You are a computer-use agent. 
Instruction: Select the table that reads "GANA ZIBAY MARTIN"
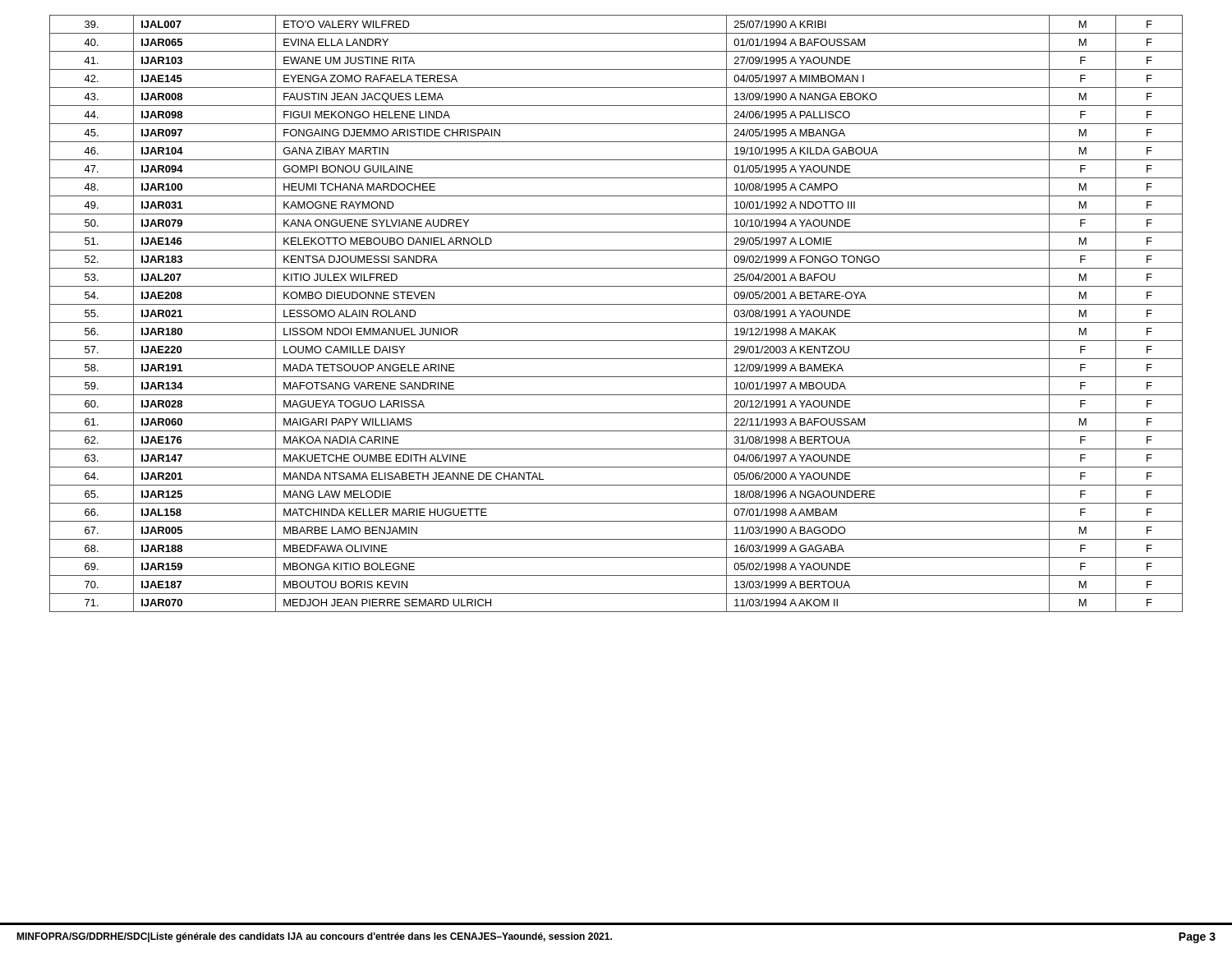coord(616,313)
